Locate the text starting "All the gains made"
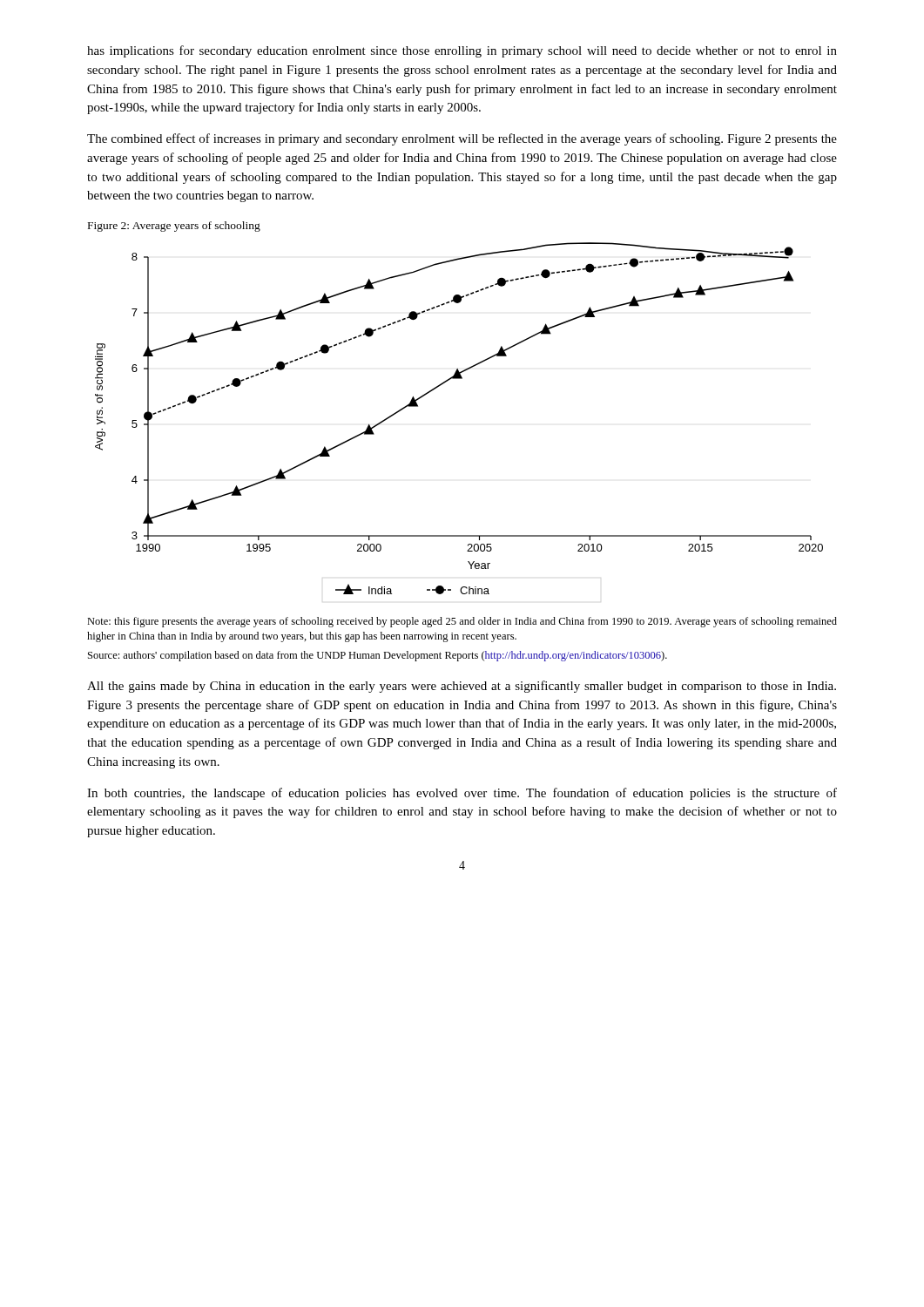The width and height of the screenshot is (924, 1307). coord(462,724)
